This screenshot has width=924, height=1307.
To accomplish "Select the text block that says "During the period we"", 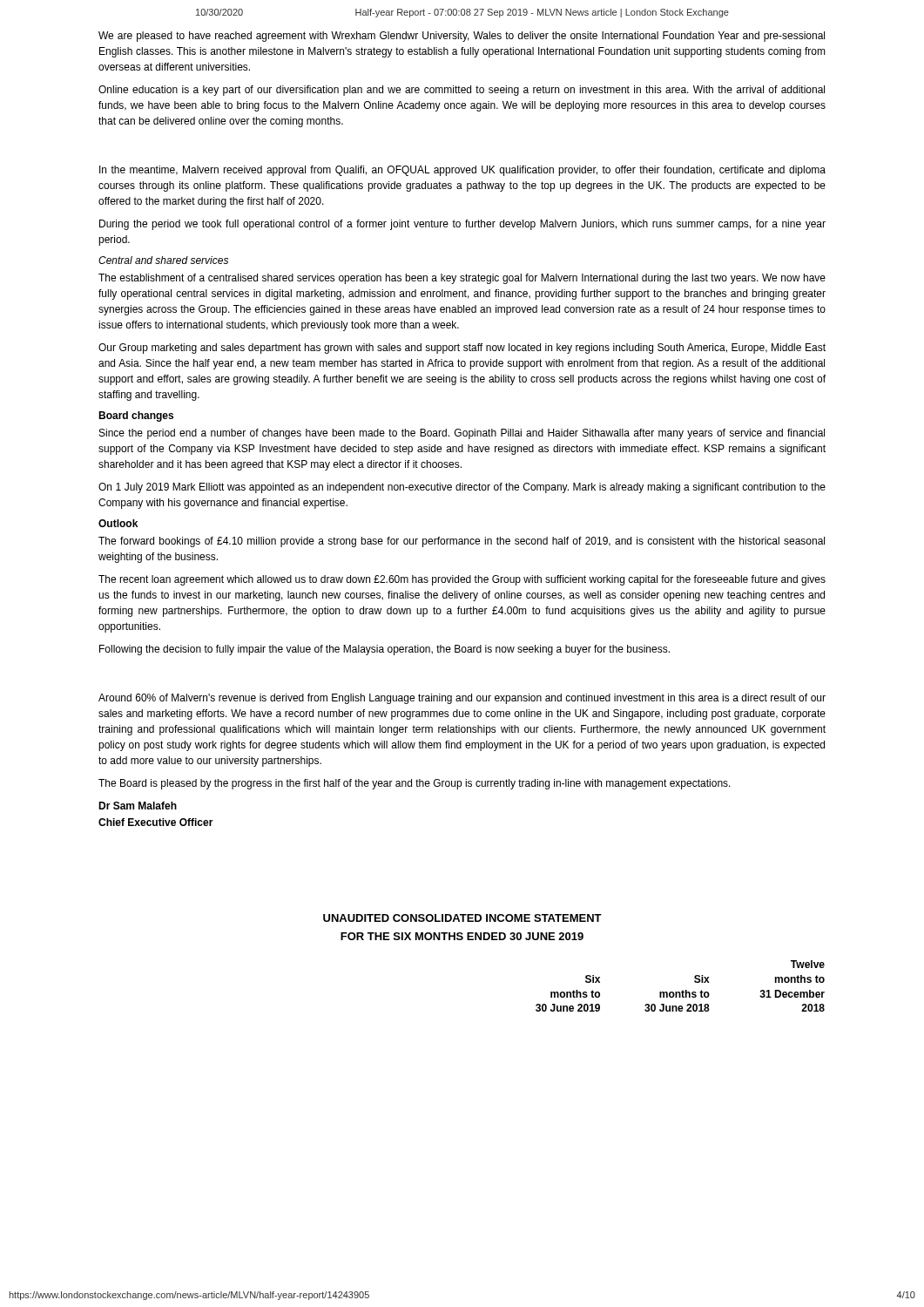I will (462, 232).
